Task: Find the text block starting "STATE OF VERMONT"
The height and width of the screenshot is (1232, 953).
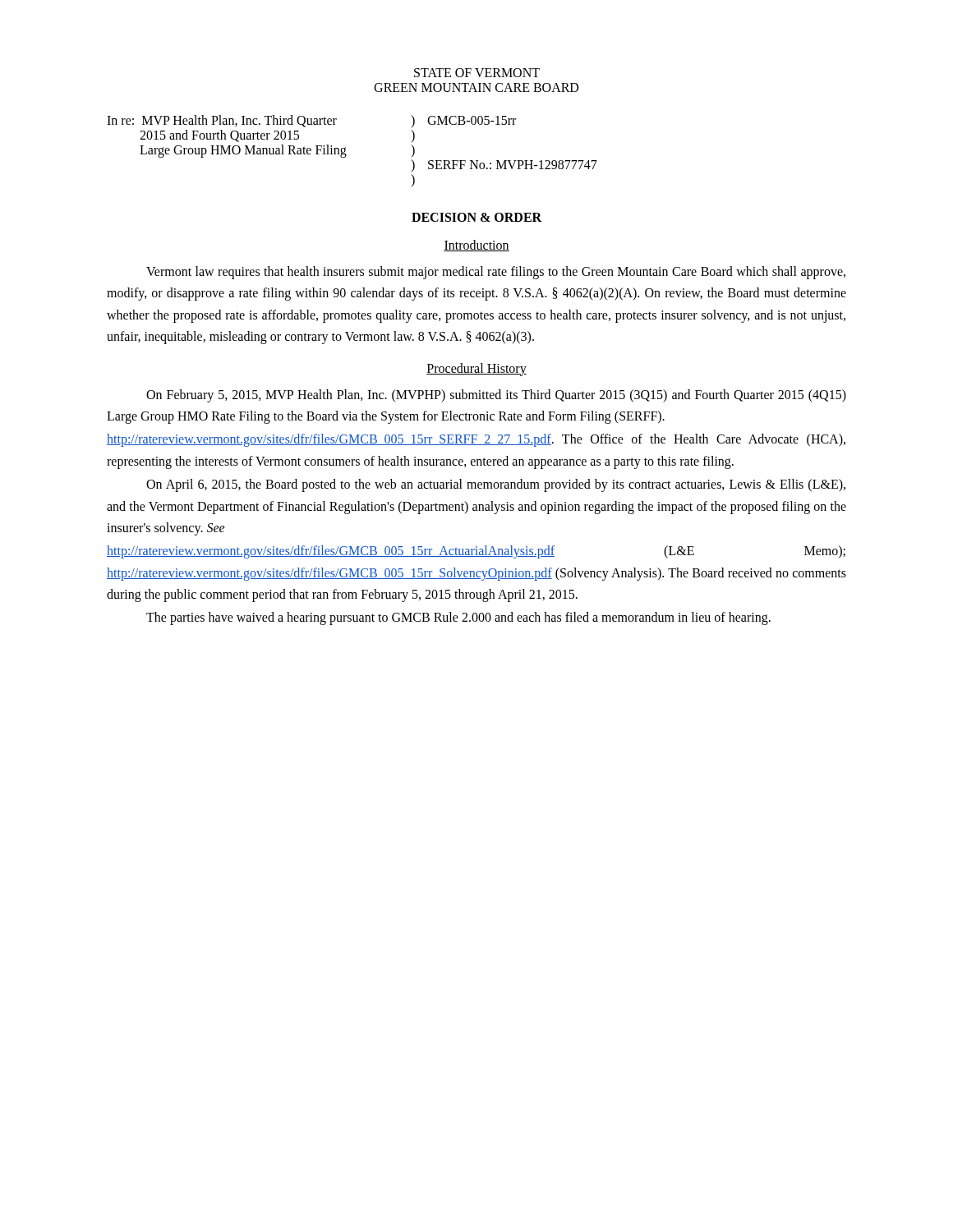Action: pos(476,80)
